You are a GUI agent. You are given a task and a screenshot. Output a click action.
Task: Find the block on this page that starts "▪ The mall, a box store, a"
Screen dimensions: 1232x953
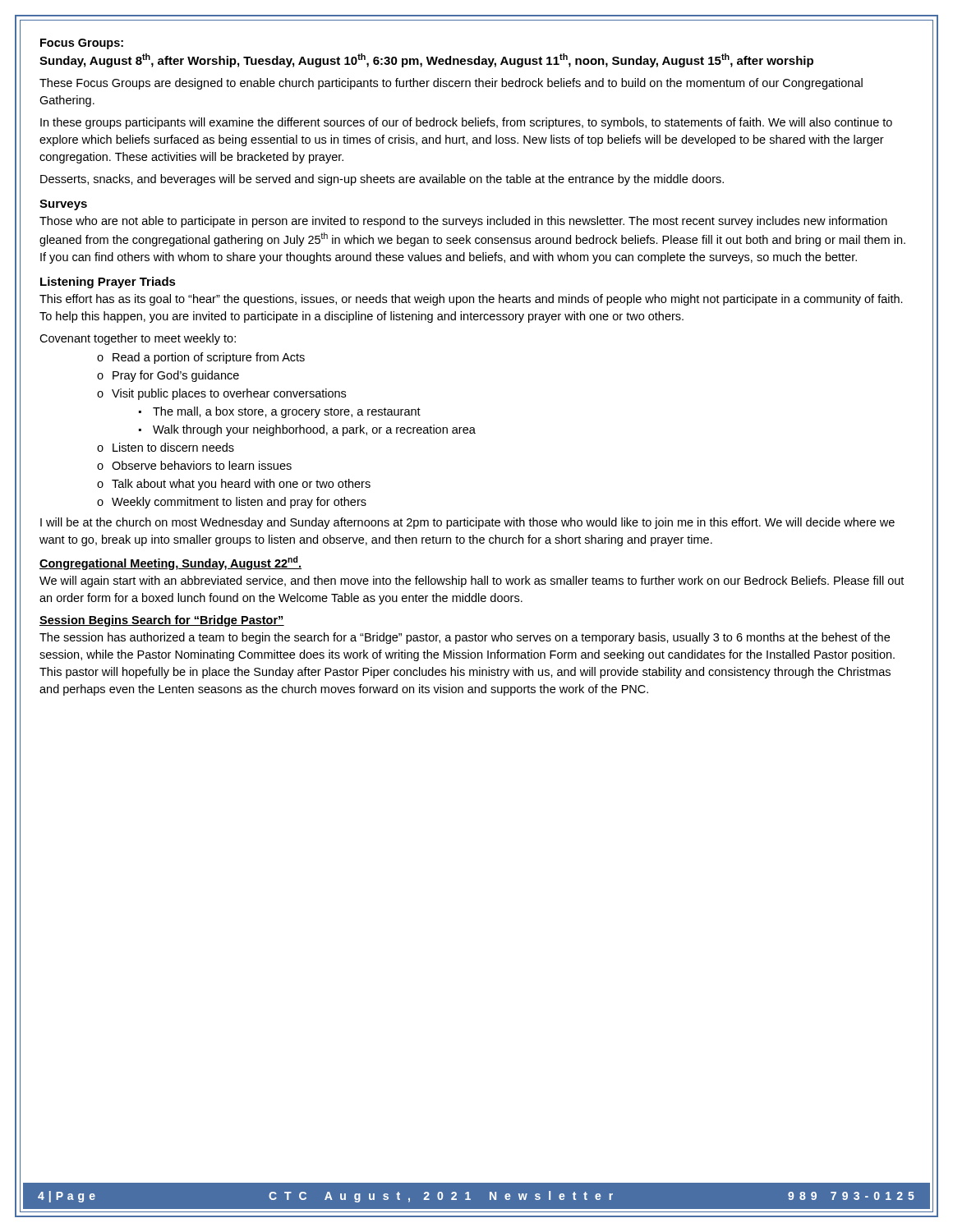[x=279, y=412]
